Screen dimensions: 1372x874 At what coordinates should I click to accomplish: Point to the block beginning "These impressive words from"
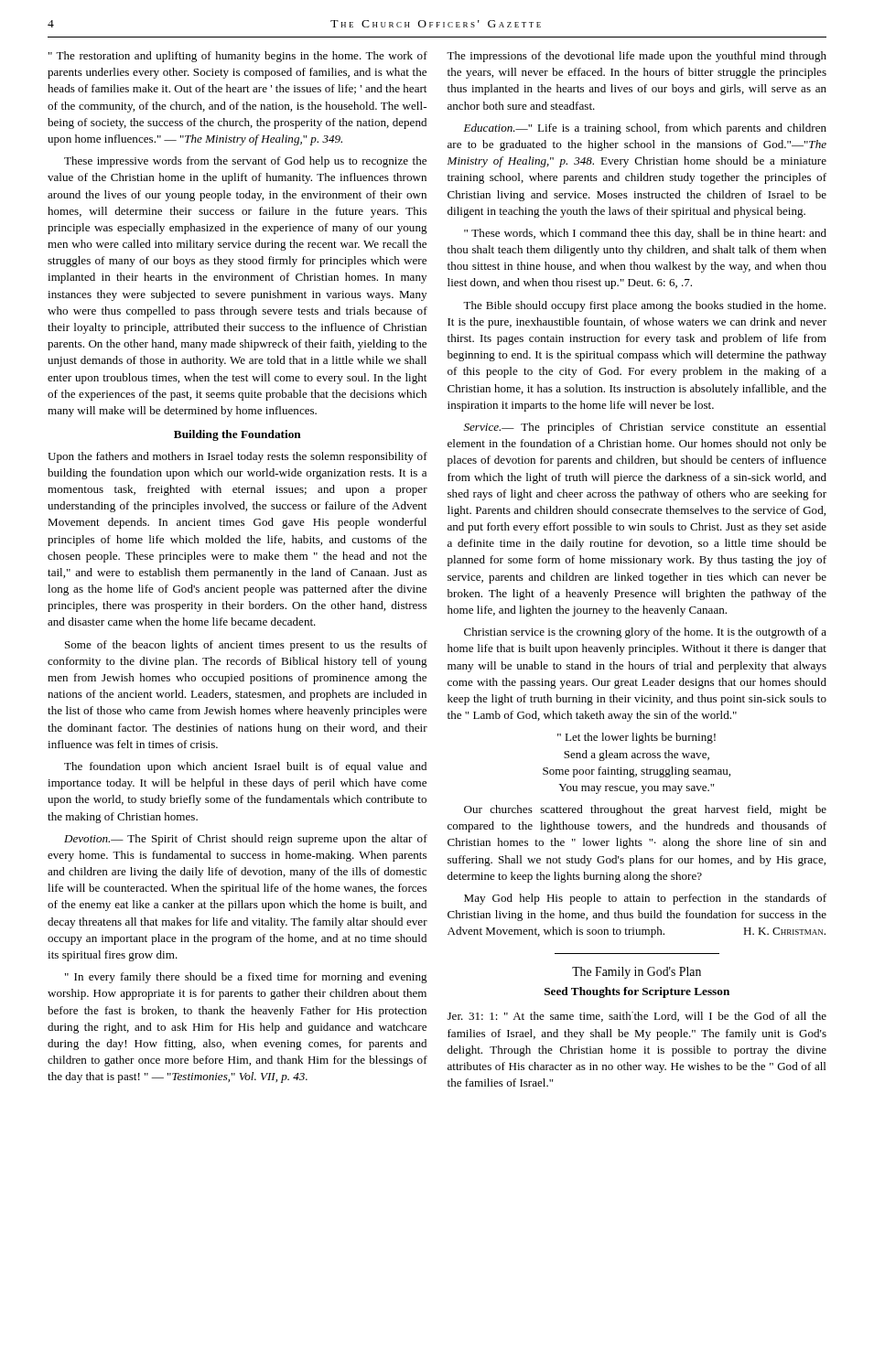point(237,286)
